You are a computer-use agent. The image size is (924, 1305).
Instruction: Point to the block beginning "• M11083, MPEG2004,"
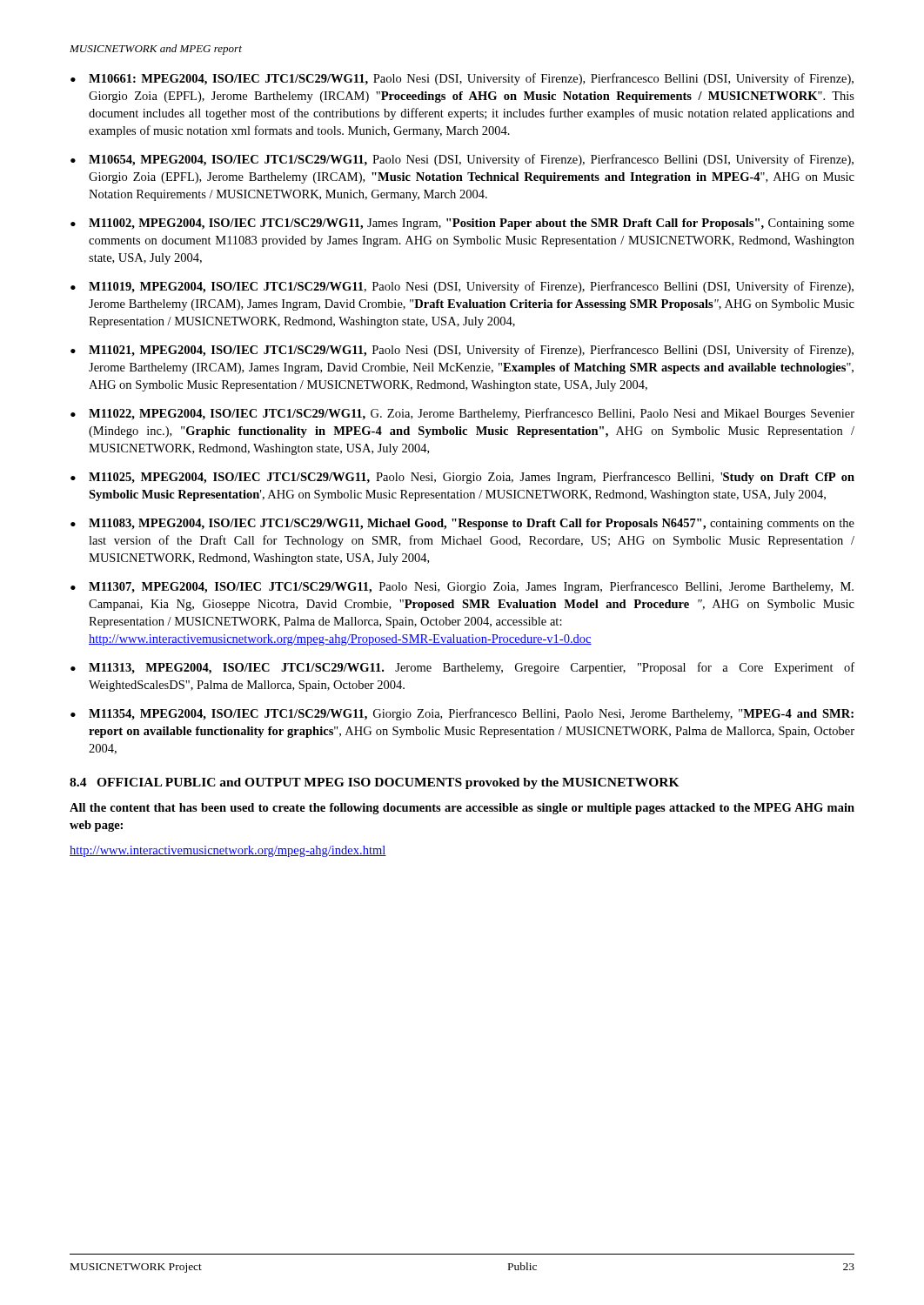[x=462, y=540]
